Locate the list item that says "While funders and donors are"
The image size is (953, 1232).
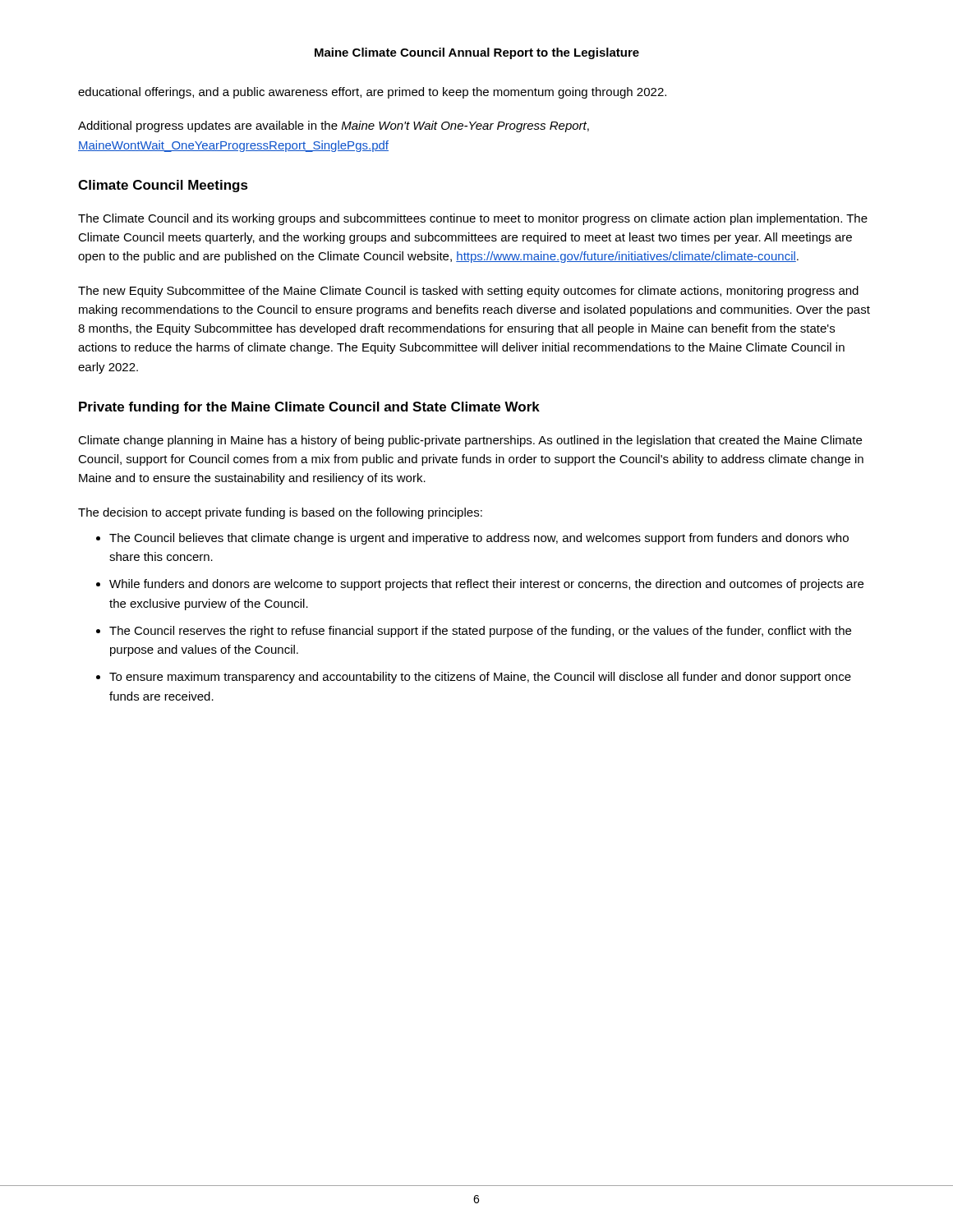pyautogui.click(x=487, y=593)
